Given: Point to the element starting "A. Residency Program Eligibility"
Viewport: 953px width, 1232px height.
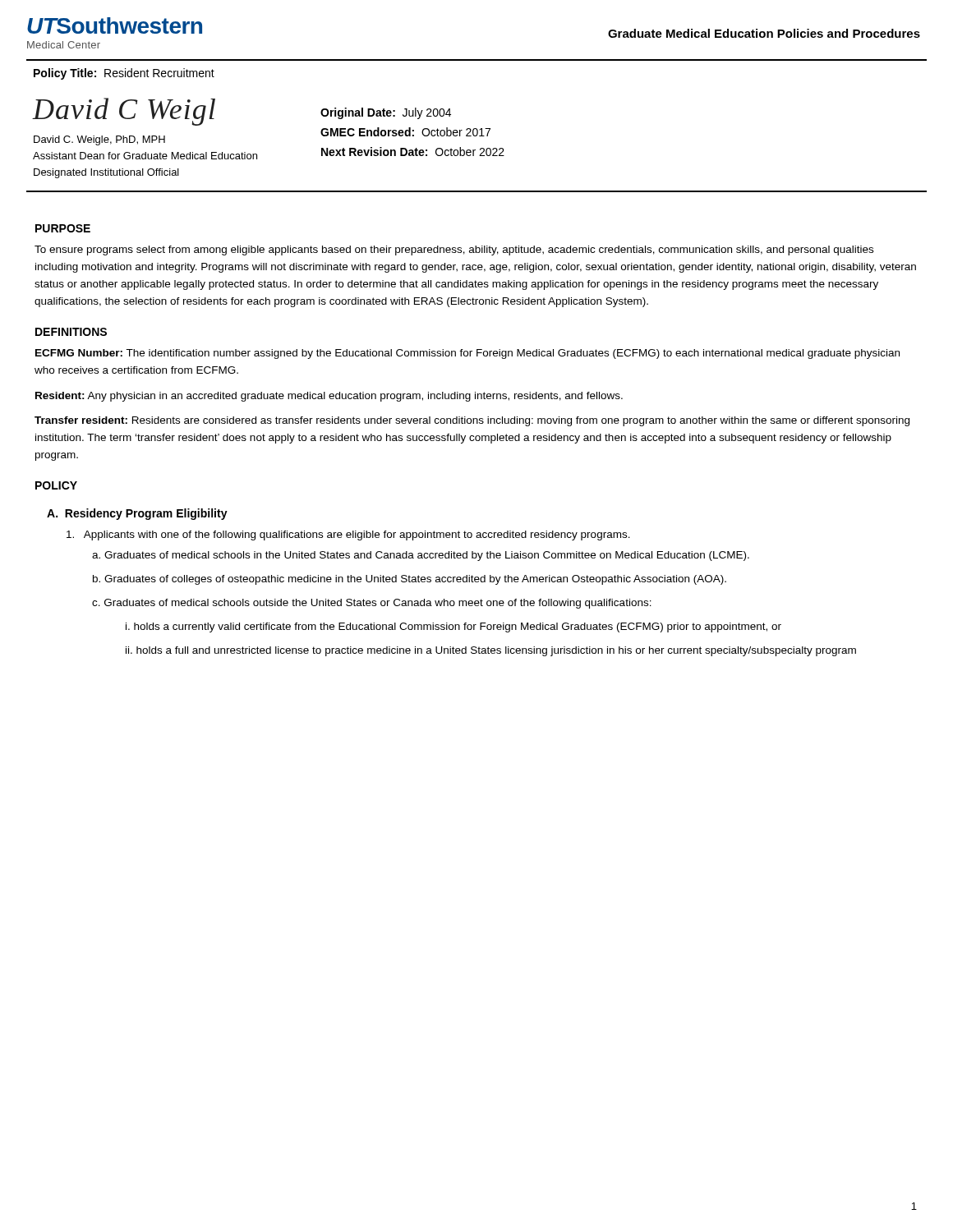Looking at the screenshot, I should click(131, 514).
